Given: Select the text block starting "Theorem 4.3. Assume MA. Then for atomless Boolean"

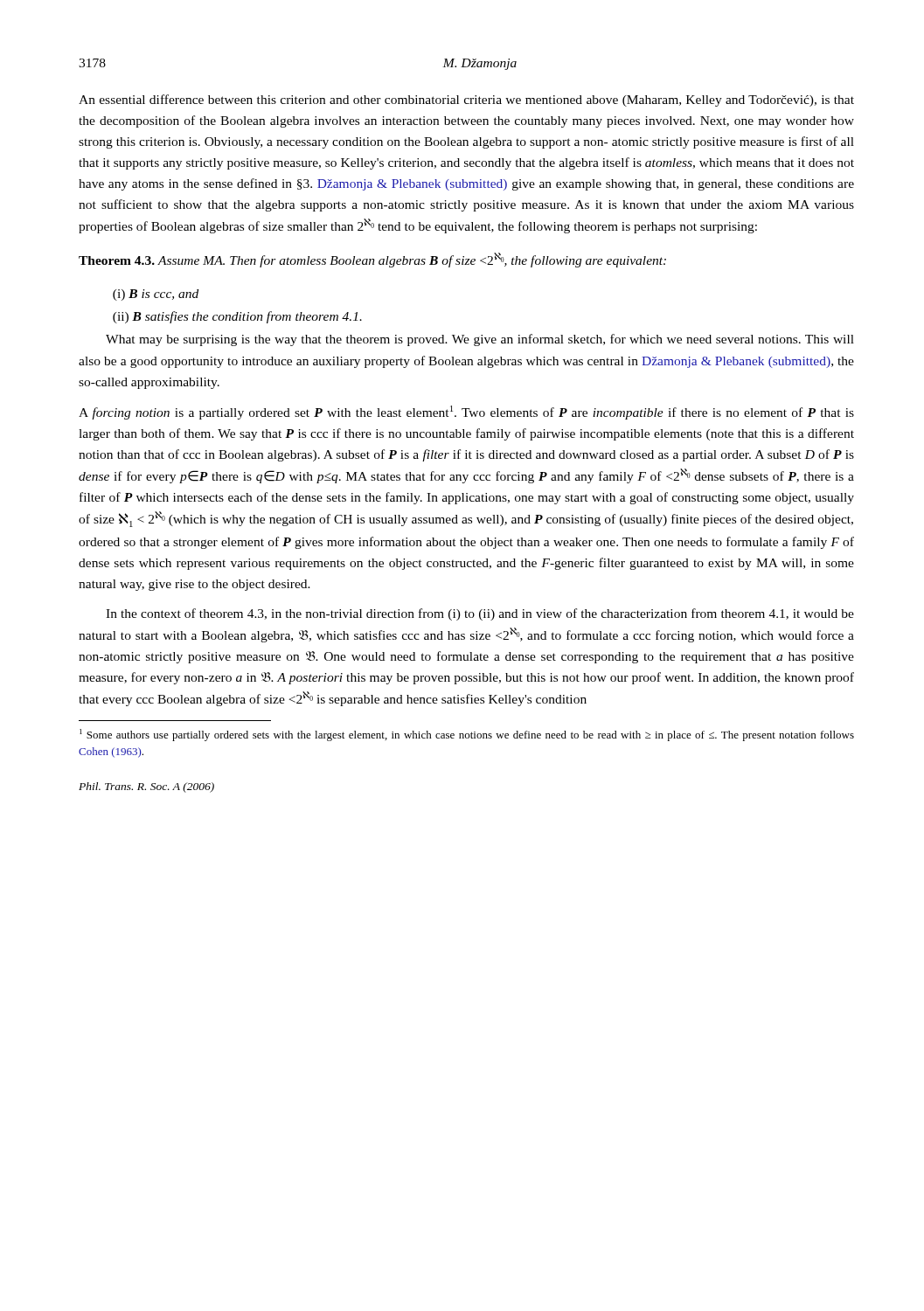Looking at the screenshot, I should pyautogui.click(x=466, y=260).
